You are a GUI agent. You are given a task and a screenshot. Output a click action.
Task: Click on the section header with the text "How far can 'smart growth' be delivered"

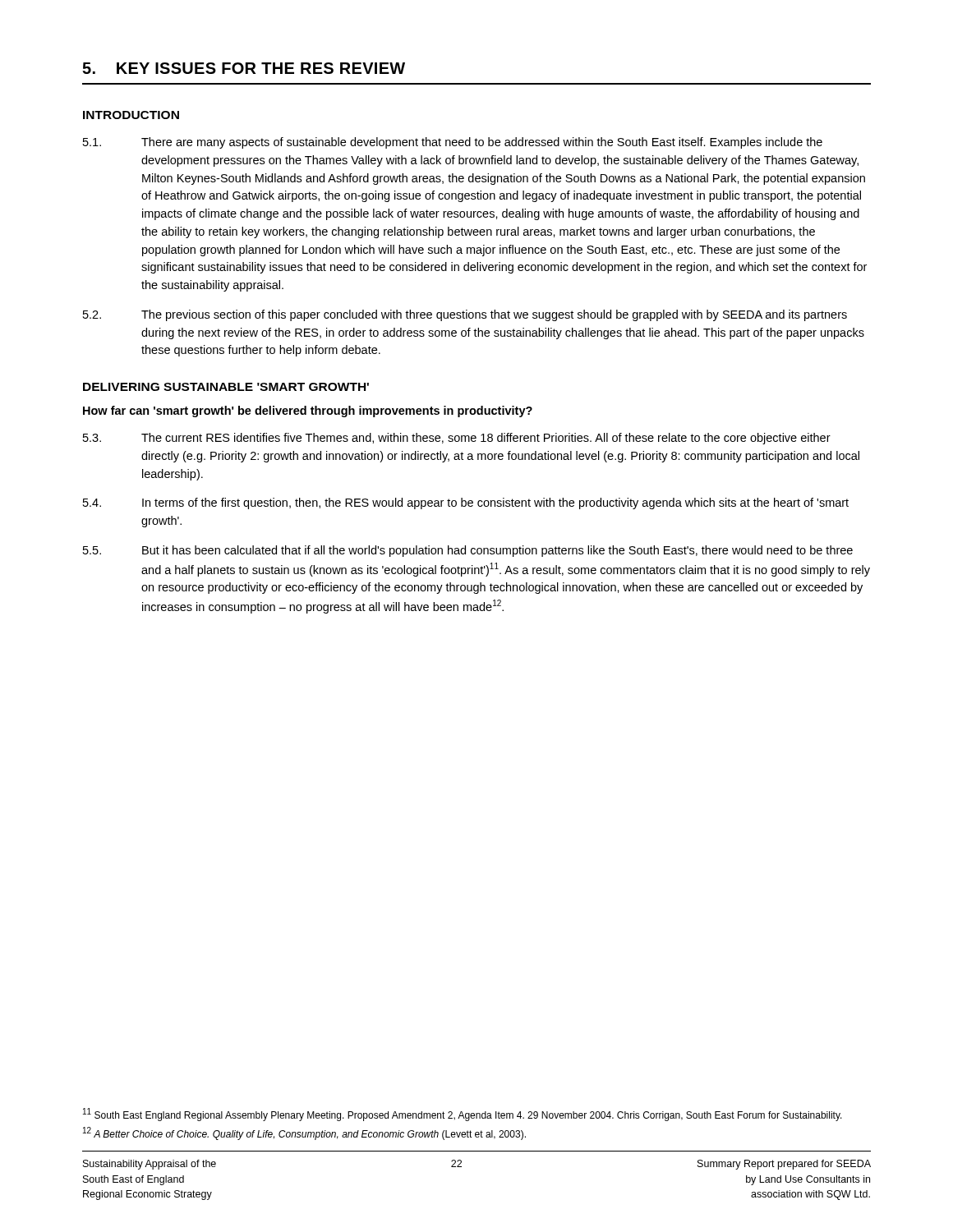click(307, 411)
